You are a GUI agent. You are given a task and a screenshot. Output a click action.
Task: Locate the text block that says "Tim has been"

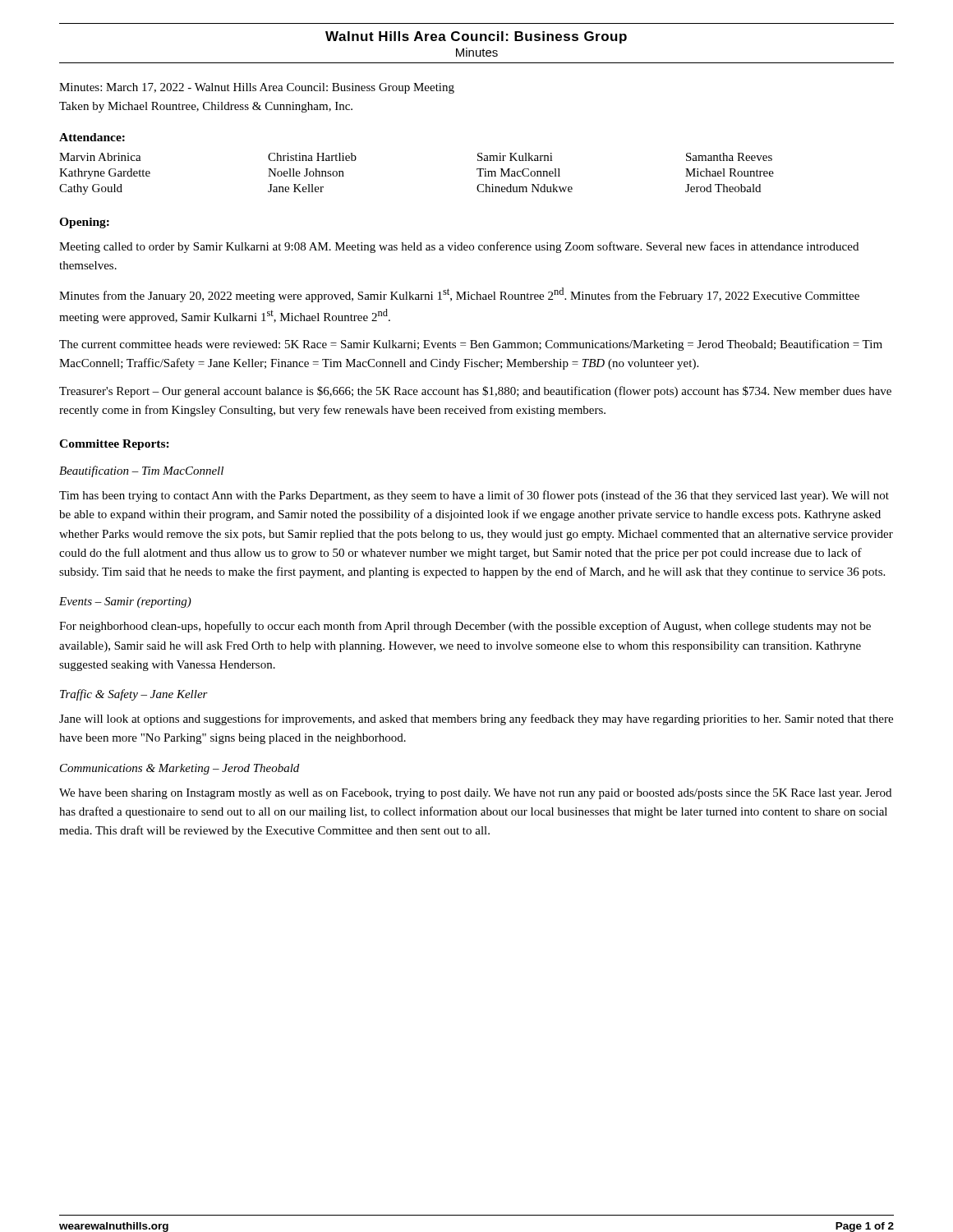click(476, 533)
